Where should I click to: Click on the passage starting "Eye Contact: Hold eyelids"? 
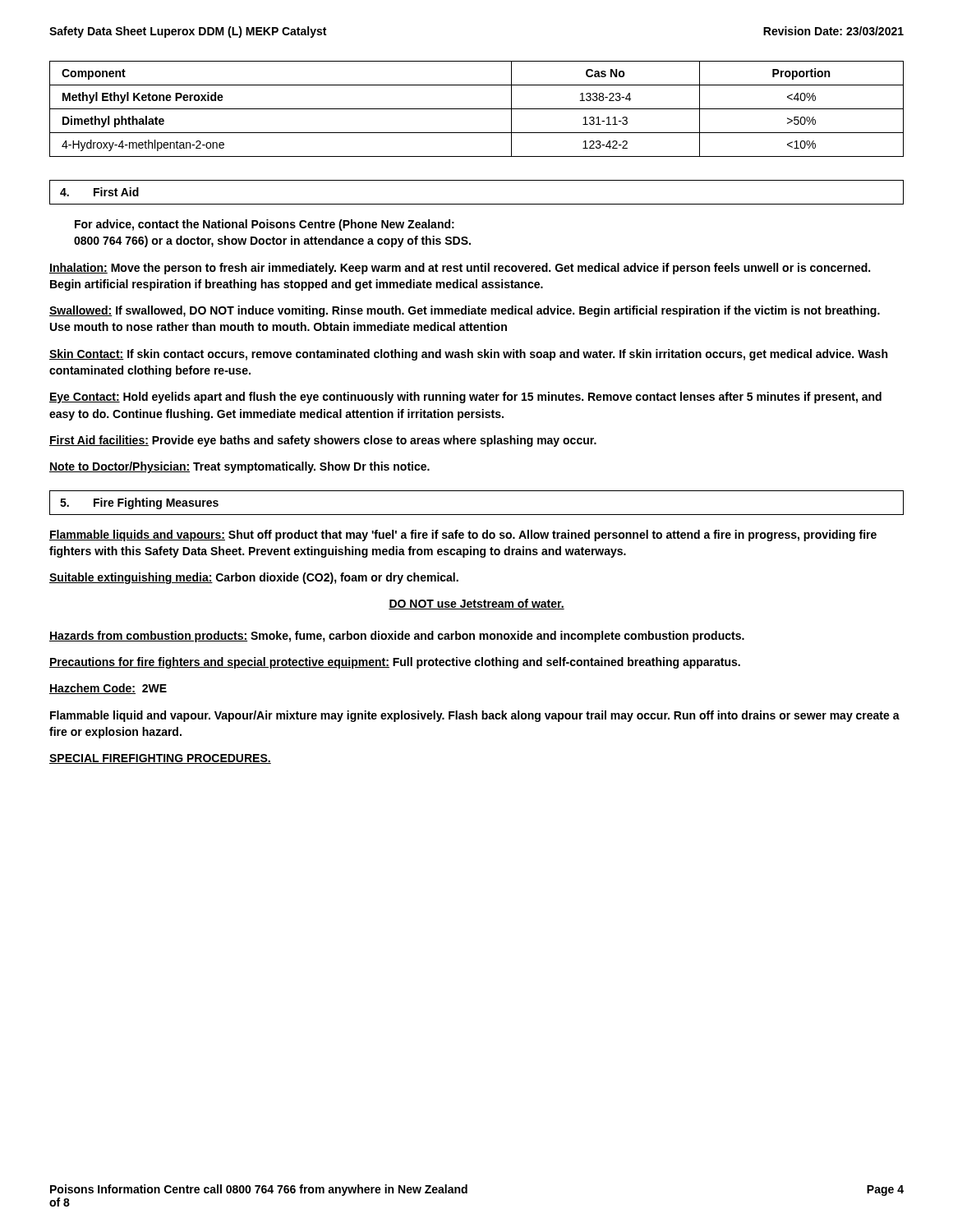(466, 405)
